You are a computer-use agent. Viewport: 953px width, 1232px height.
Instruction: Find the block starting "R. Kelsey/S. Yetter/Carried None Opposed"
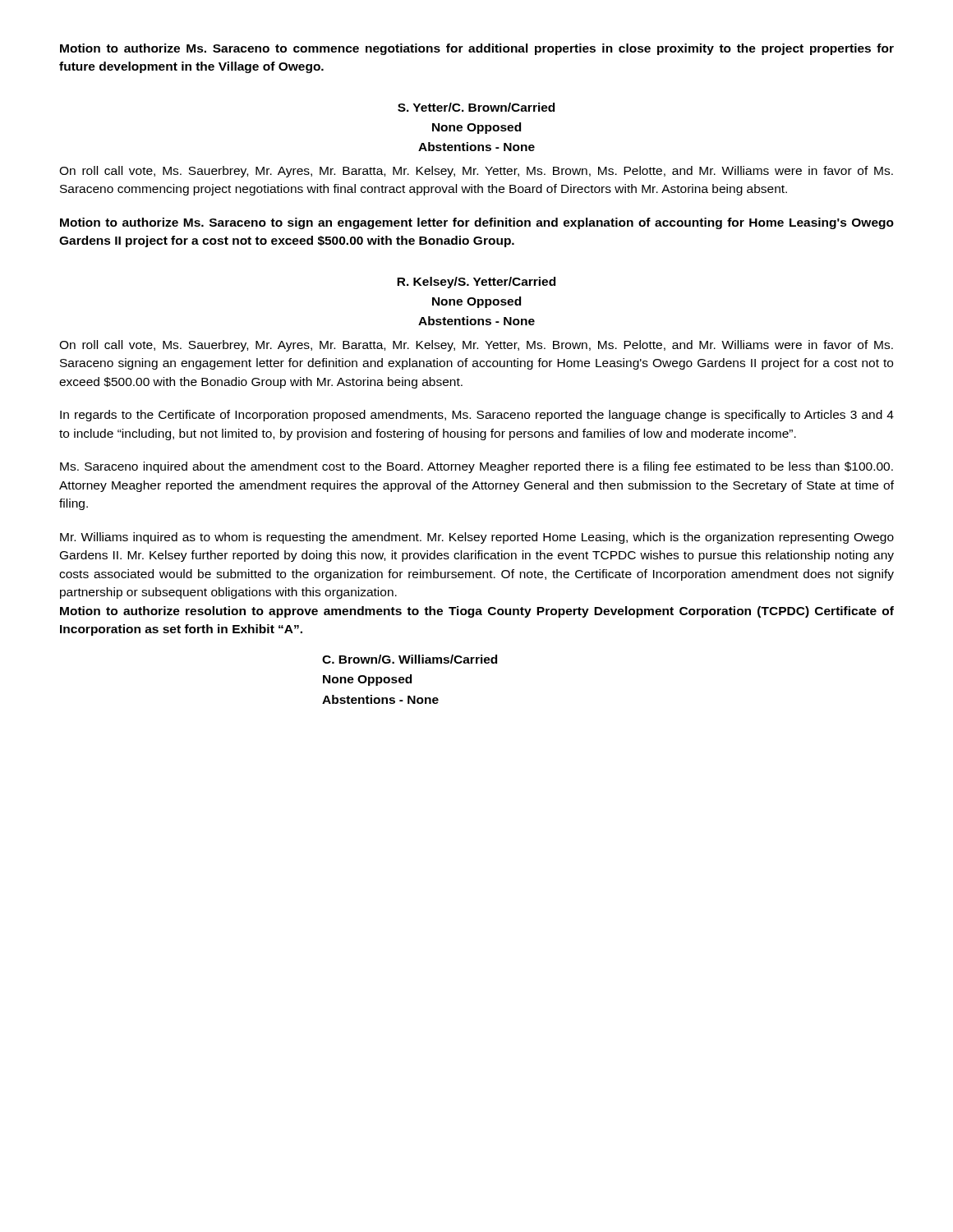(476, 301)
